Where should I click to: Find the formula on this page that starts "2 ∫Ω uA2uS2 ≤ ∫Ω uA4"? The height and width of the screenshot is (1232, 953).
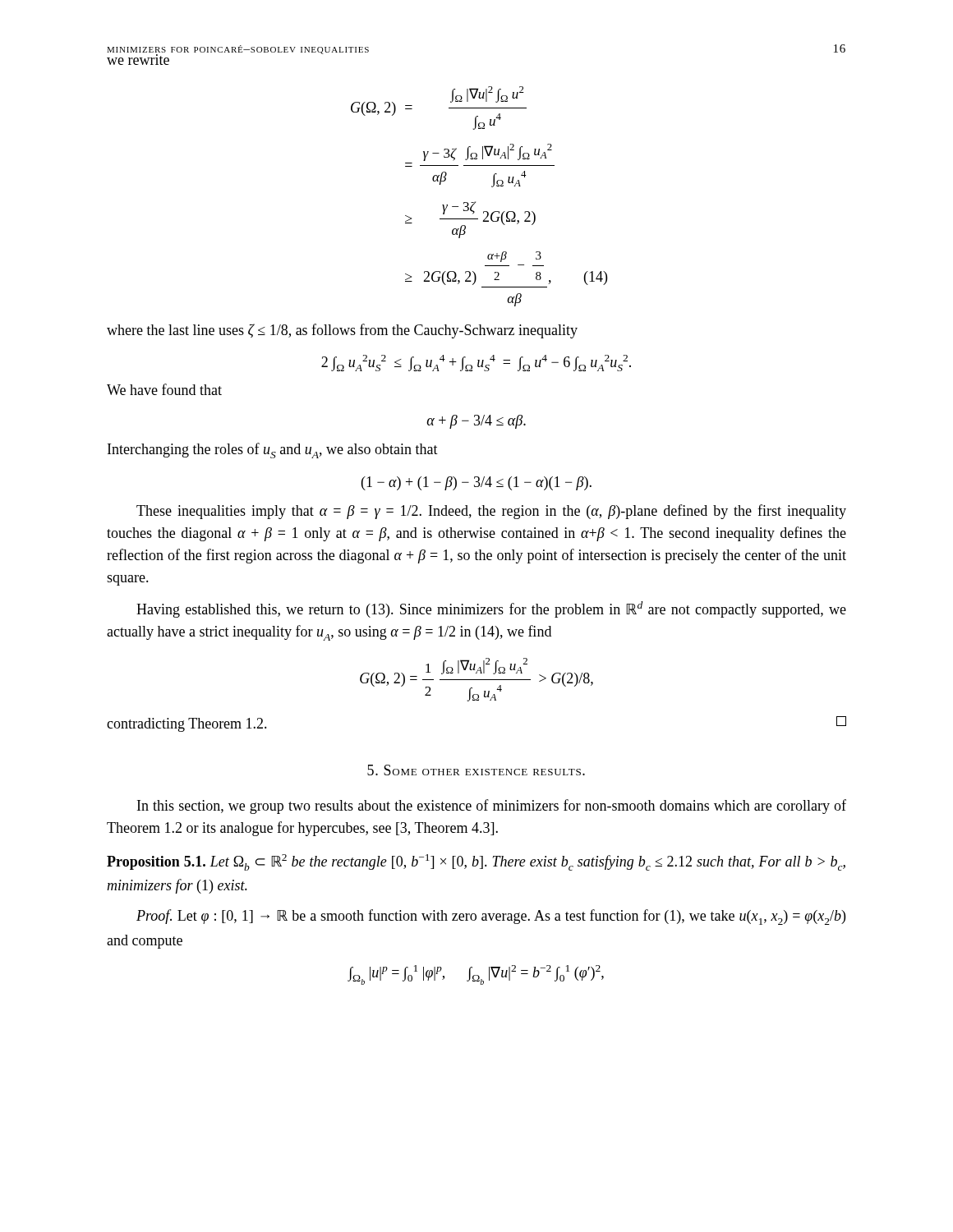(476, 363)
